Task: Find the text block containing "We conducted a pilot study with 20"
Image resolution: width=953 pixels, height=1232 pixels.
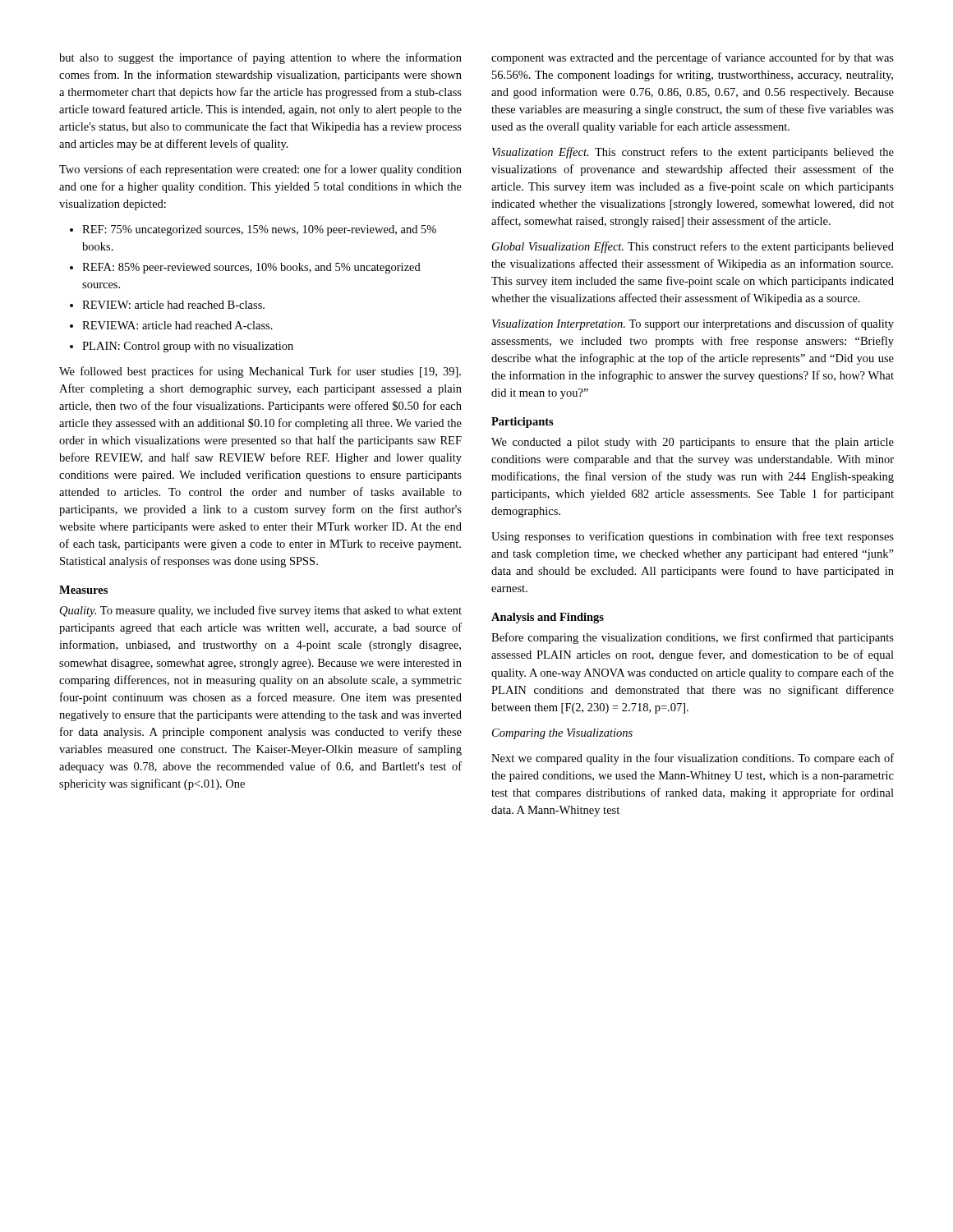Action: [x=693, y=477]
